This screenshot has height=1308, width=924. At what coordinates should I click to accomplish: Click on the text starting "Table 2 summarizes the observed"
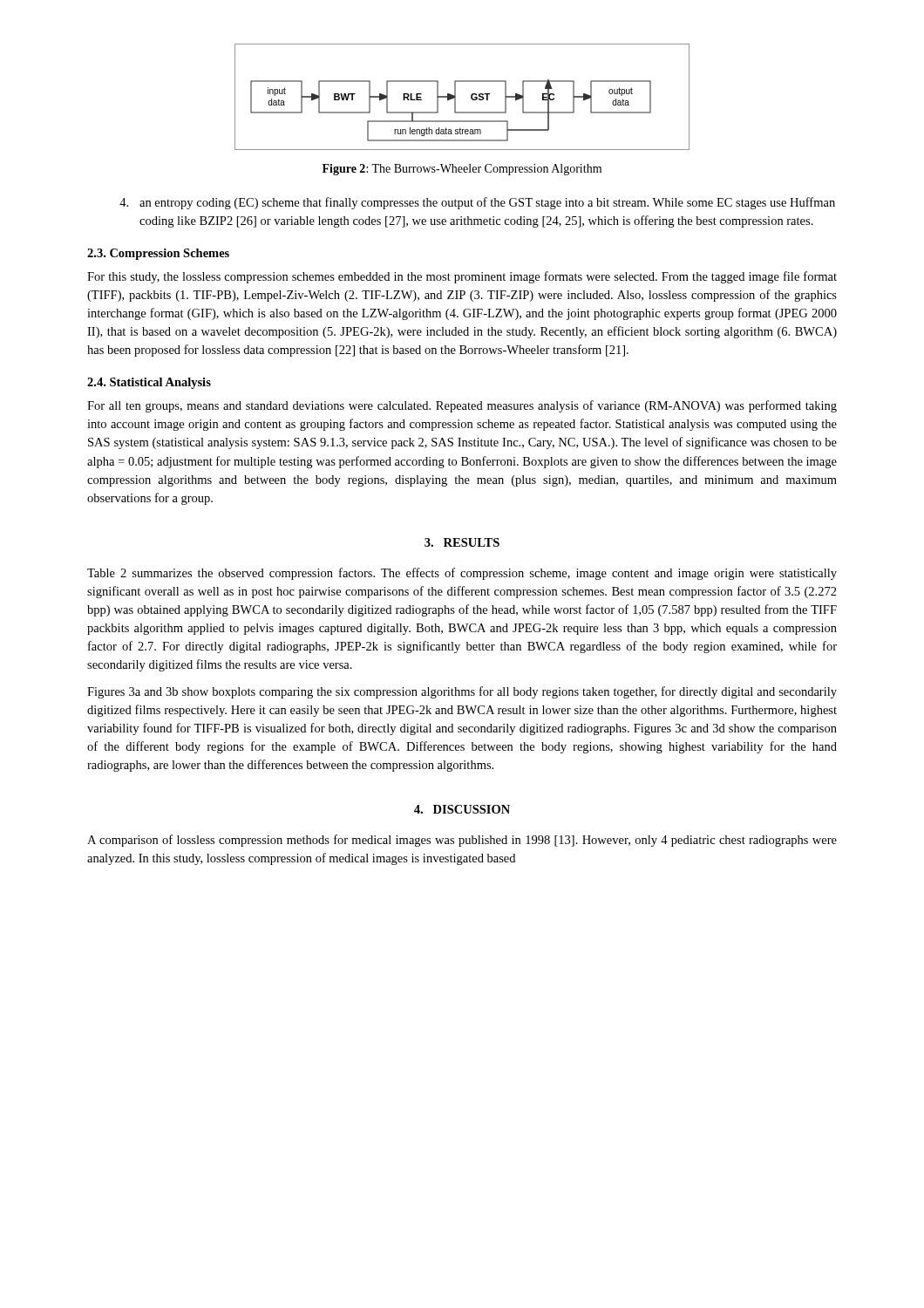coord(462,618)
